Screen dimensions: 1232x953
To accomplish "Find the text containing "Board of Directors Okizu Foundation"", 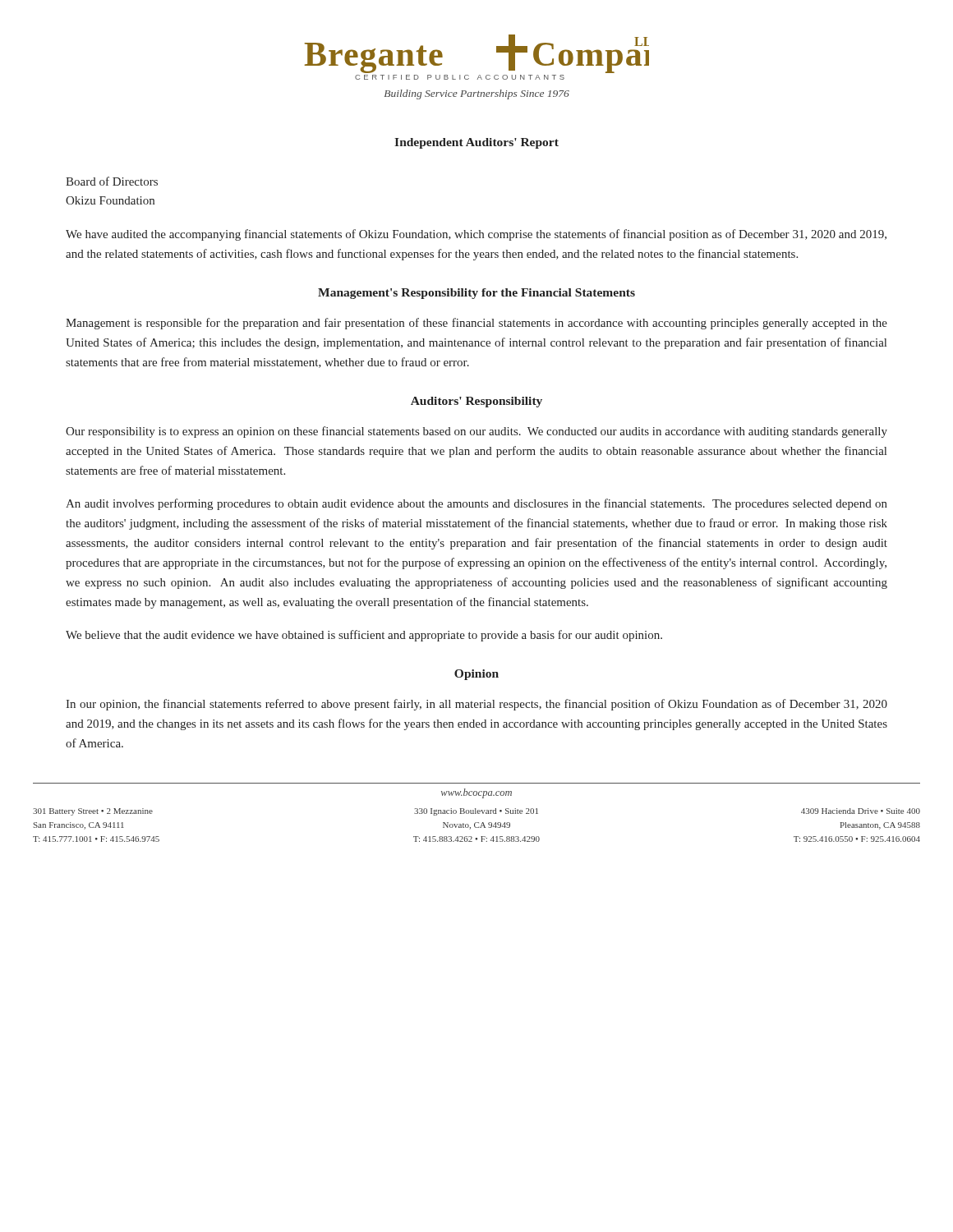I will [x=112, y=191].
